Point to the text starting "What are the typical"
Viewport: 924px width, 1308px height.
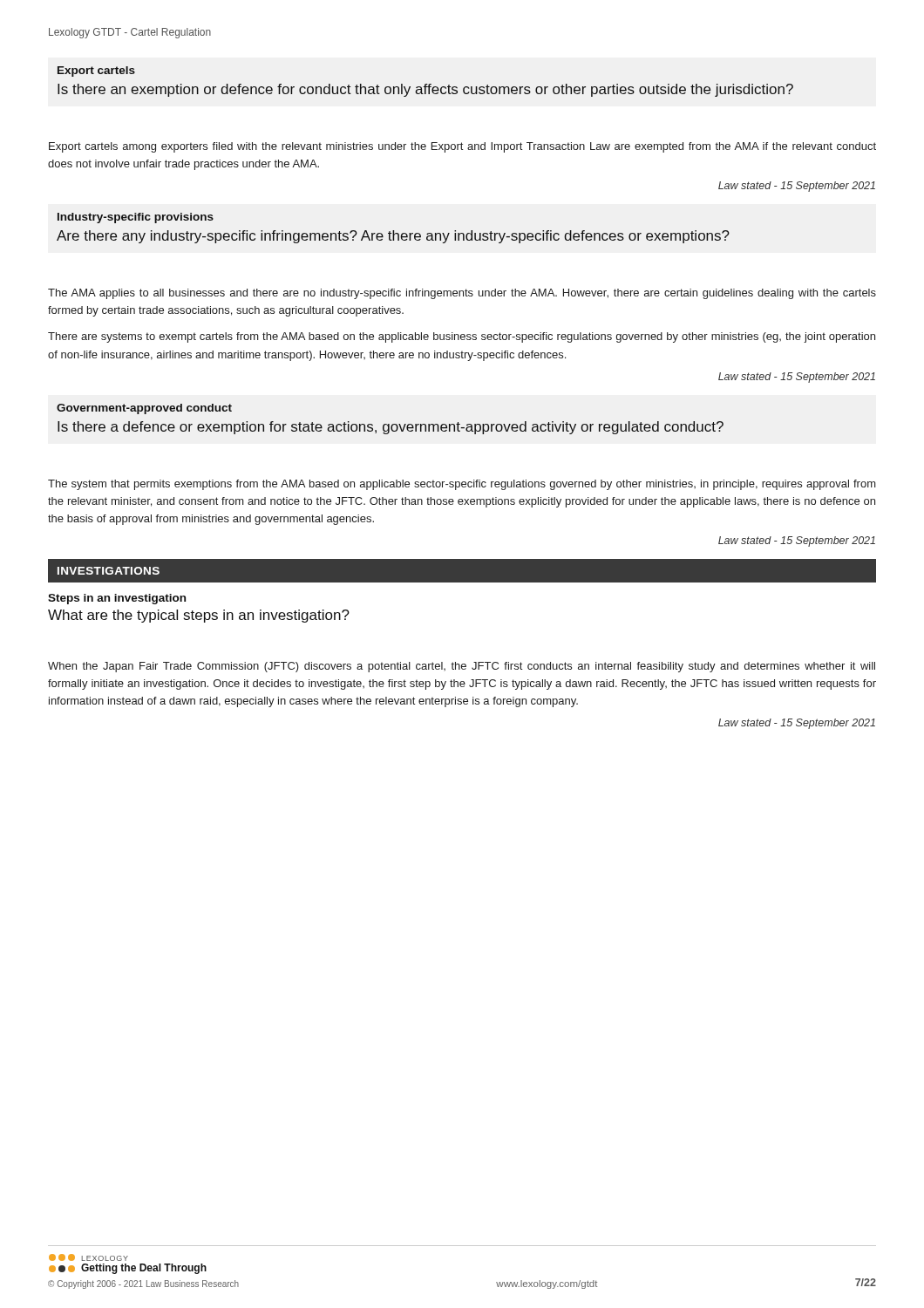pos(199,615)
